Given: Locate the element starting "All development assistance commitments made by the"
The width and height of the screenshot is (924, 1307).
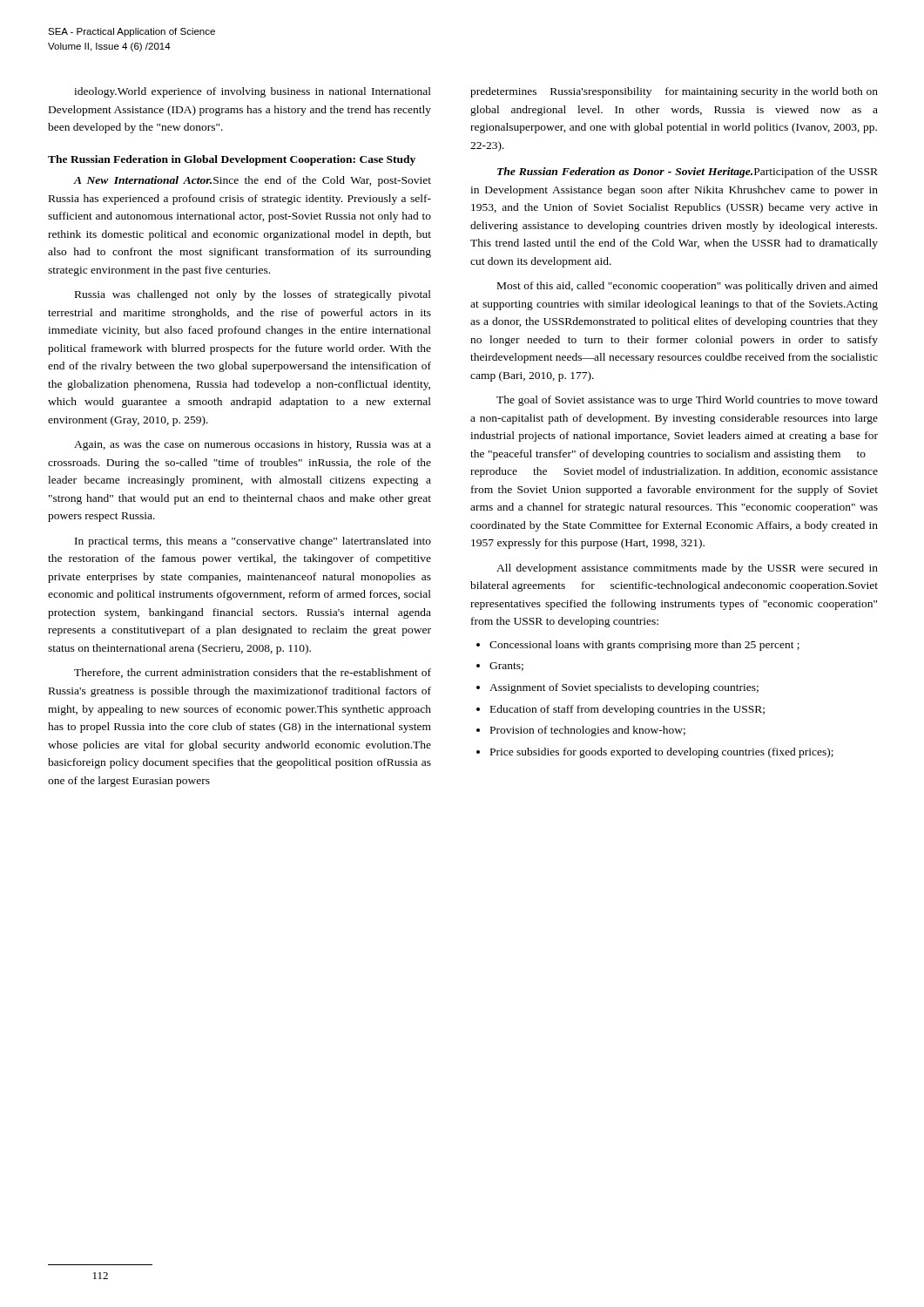Looking at the screenshot, I should (674, 595).
